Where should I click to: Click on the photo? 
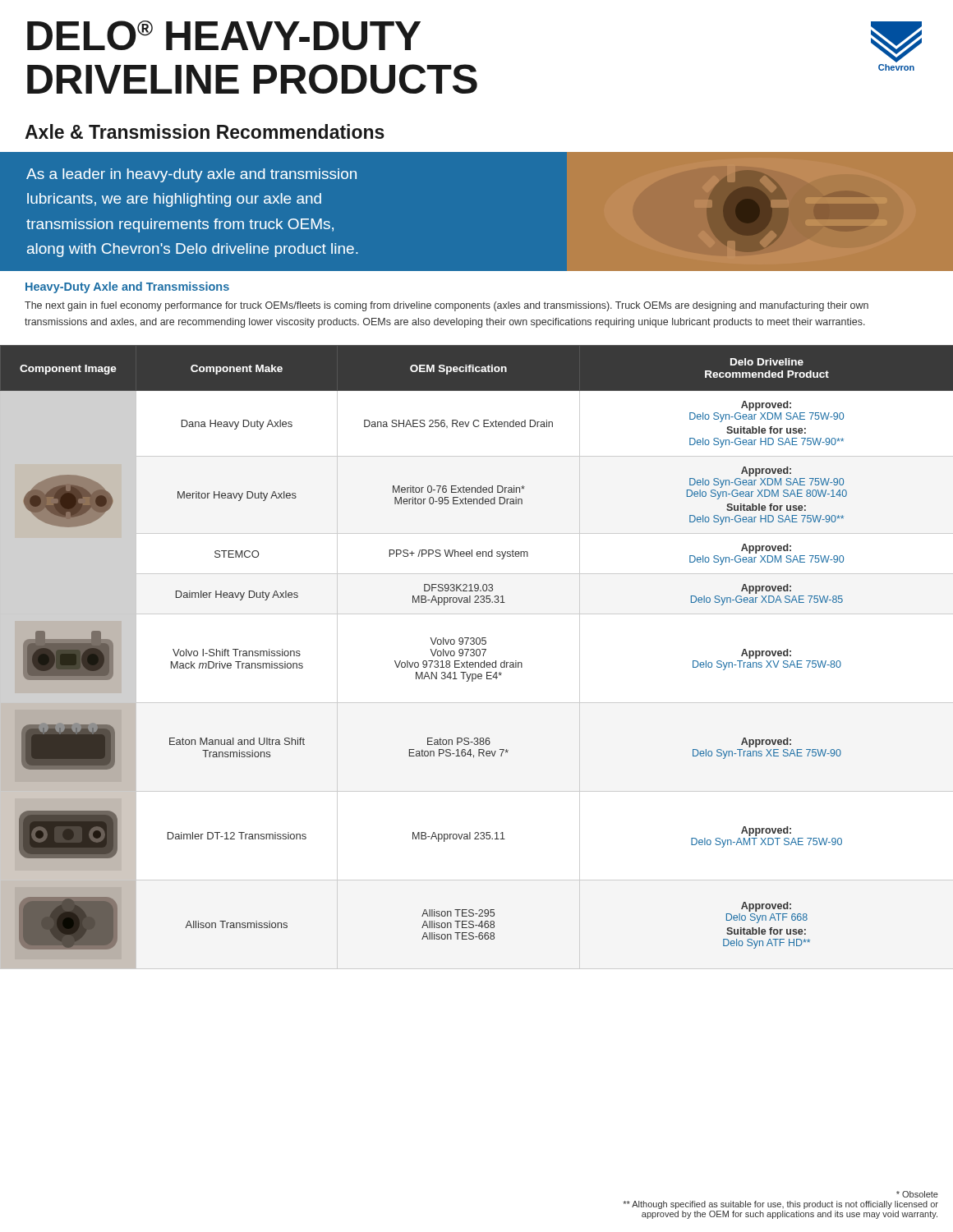point(760,211)
